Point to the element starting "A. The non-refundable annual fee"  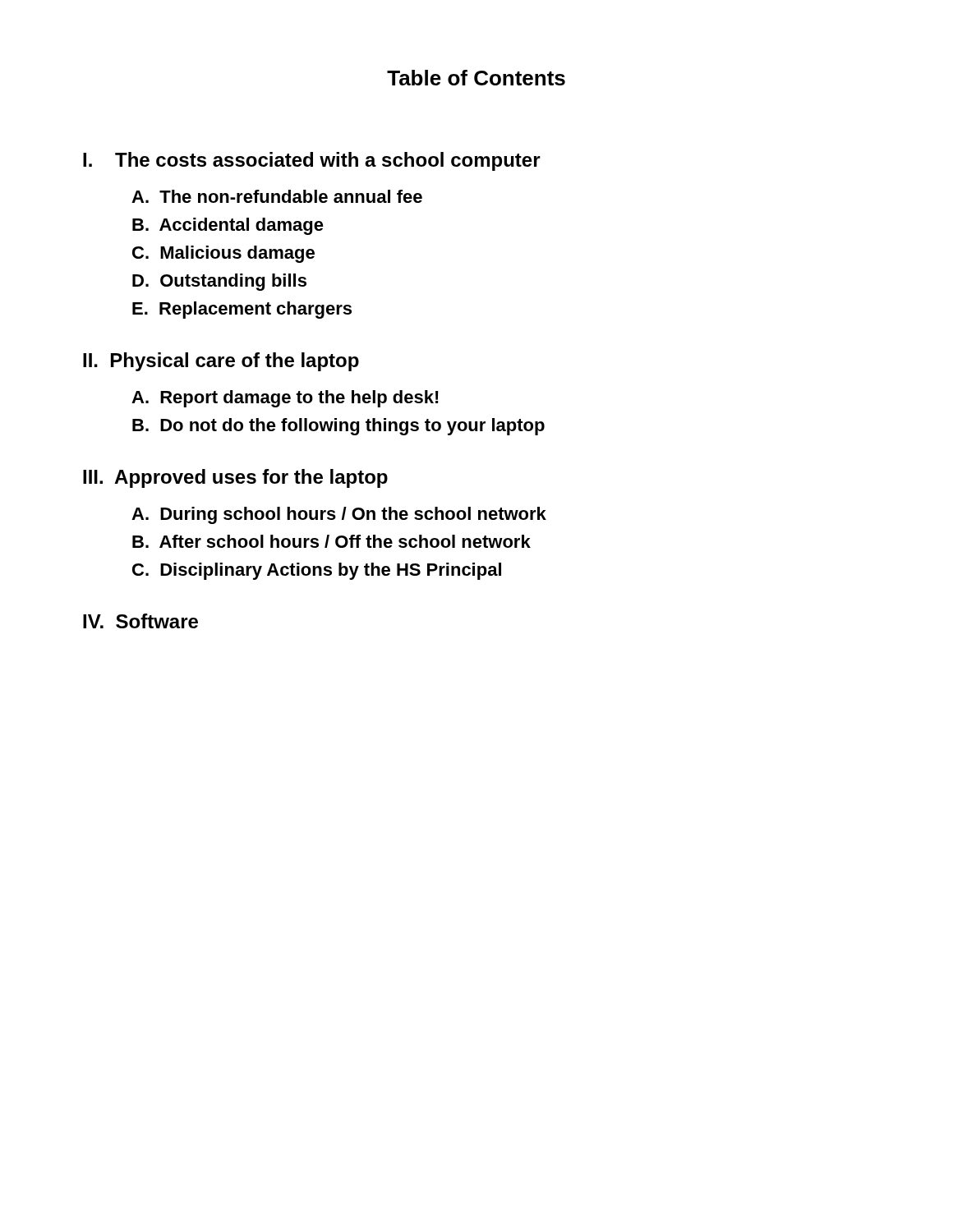point(277,197)
